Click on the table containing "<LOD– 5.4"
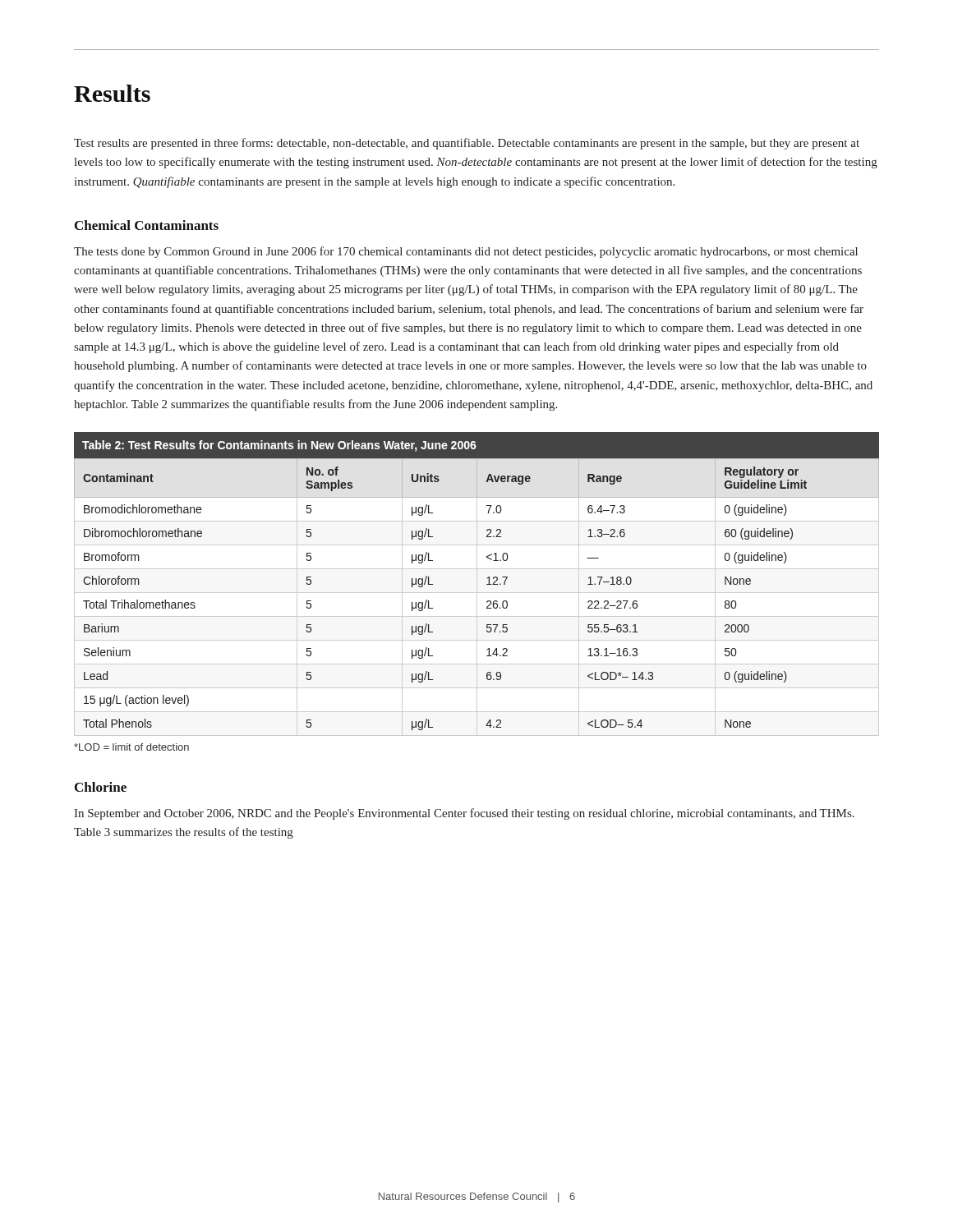This screenshot has height=1232, width=953. tap(476, 584)
